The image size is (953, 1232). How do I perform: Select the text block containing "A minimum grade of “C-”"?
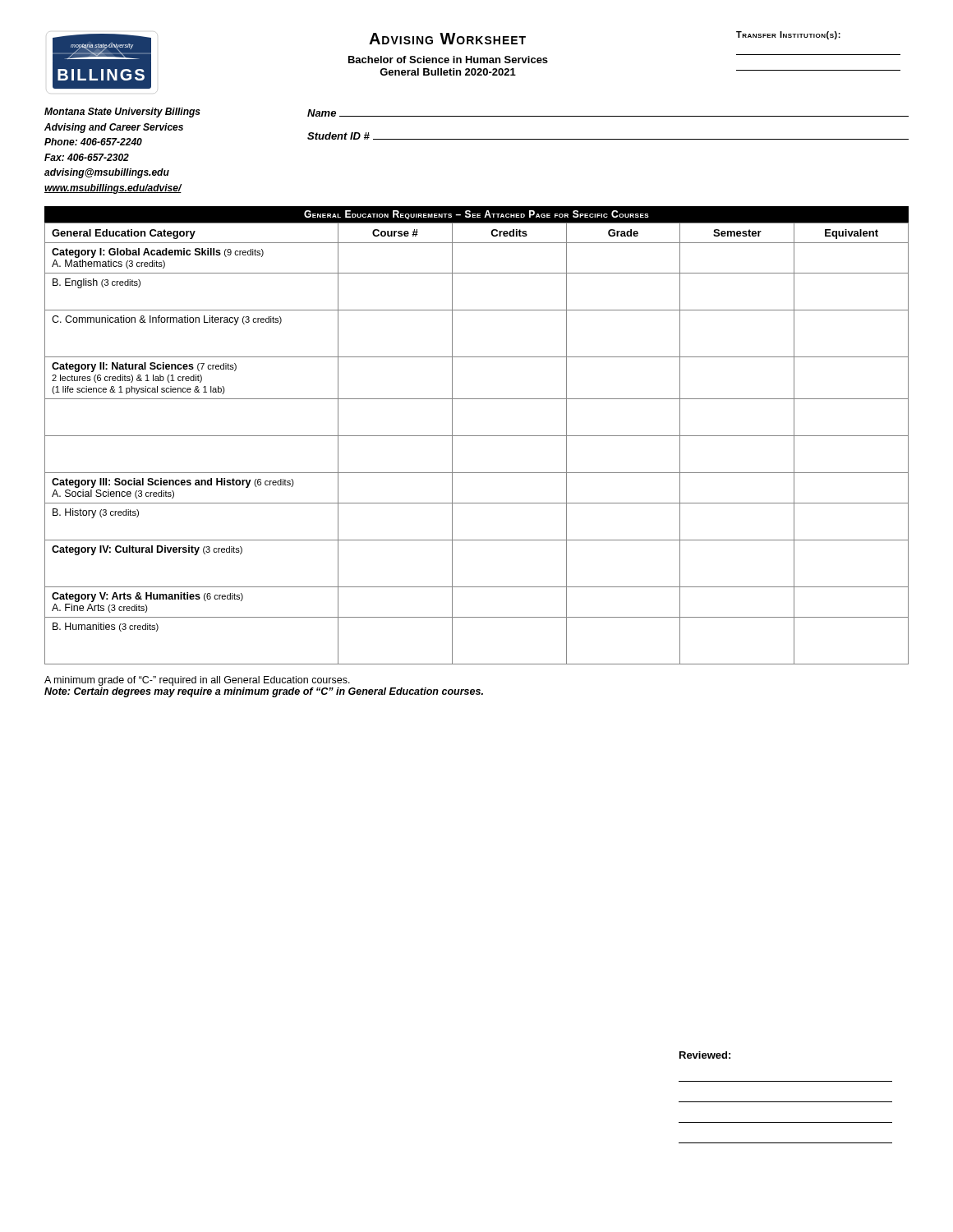197,680
